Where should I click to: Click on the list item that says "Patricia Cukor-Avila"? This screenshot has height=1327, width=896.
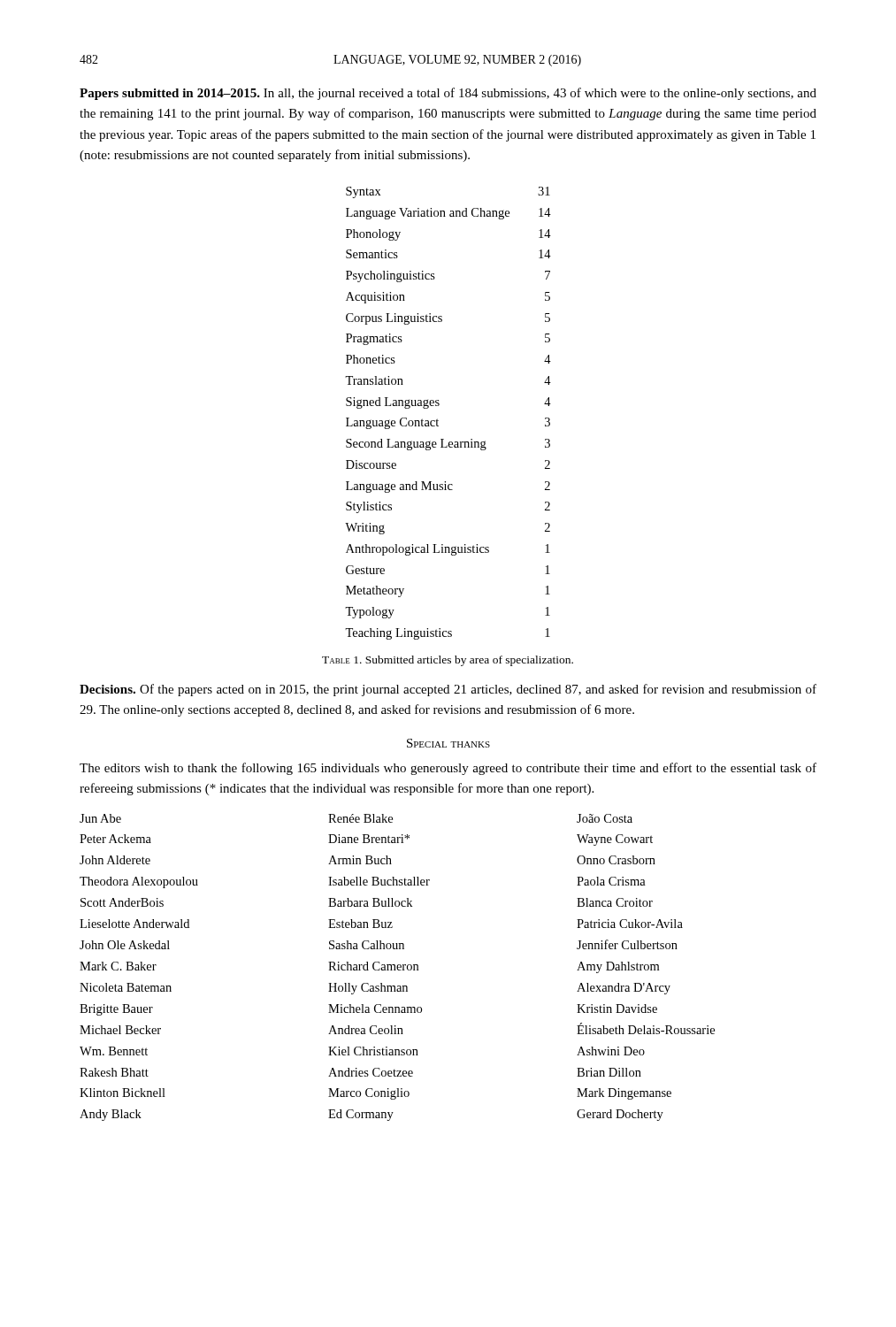630,924
